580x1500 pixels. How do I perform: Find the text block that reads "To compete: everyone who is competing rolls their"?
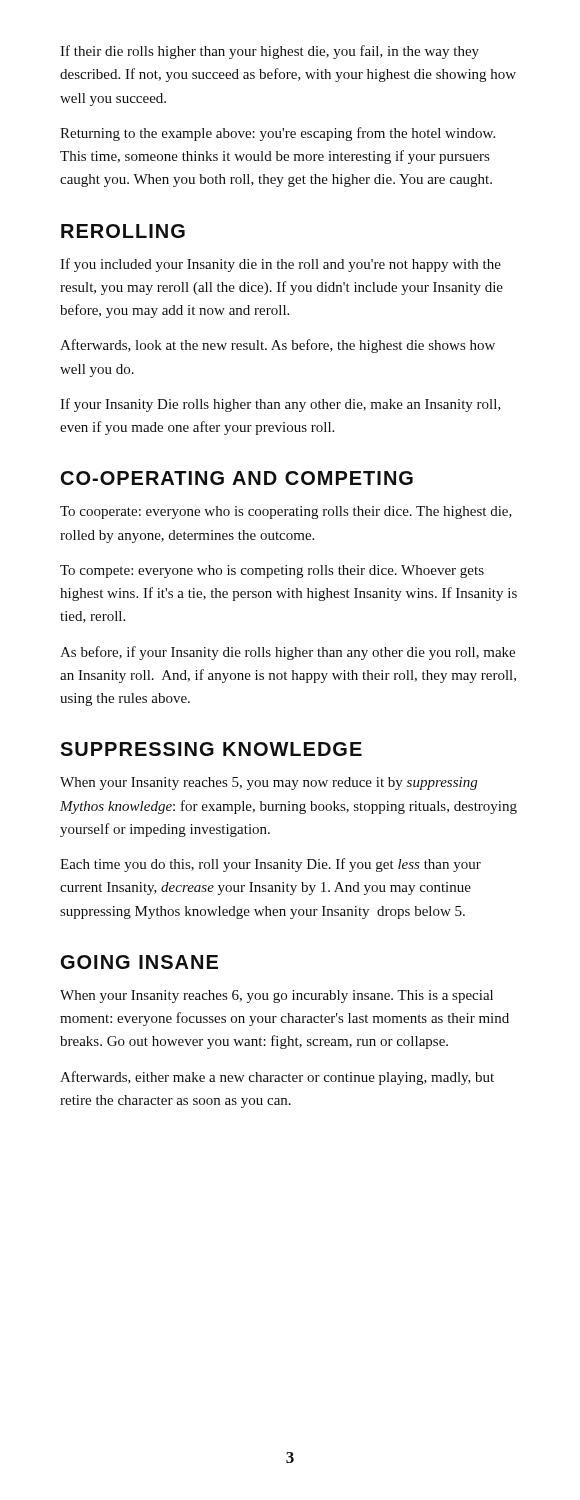290,594
